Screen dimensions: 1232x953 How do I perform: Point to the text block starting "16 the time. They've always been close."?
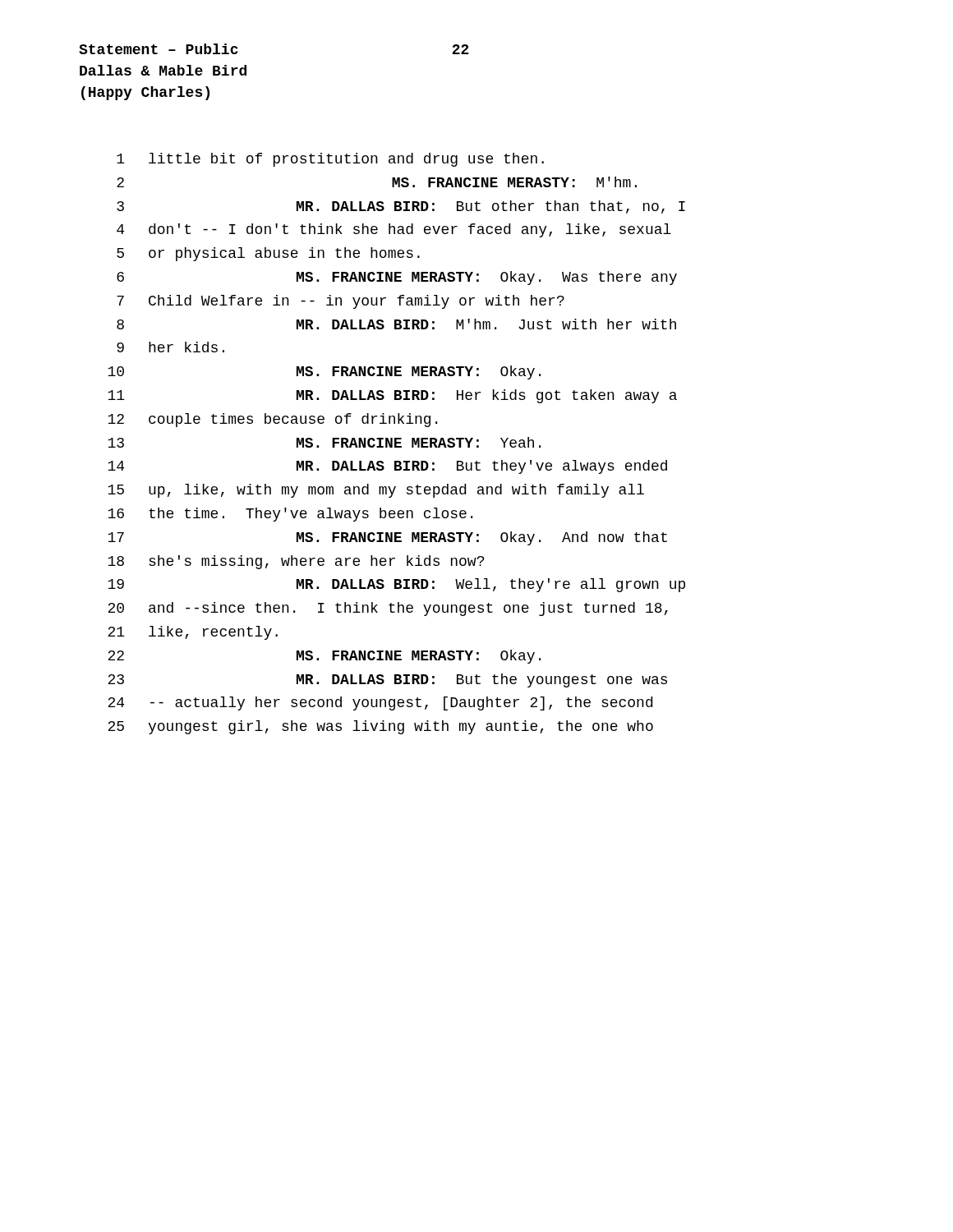[481, 514]
